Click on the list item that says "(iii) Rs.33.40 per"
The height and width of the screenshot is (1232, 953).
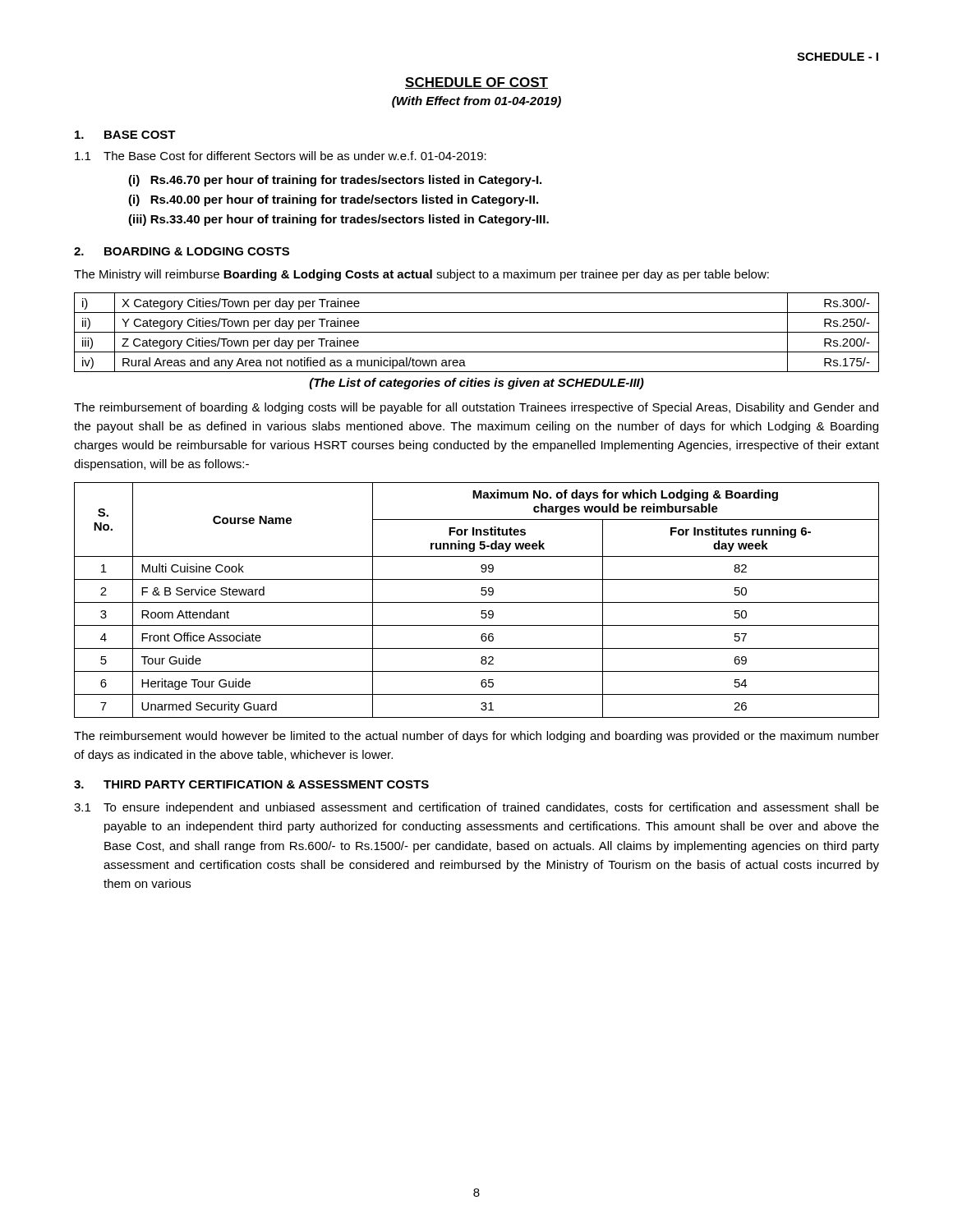tap(339, 219)
